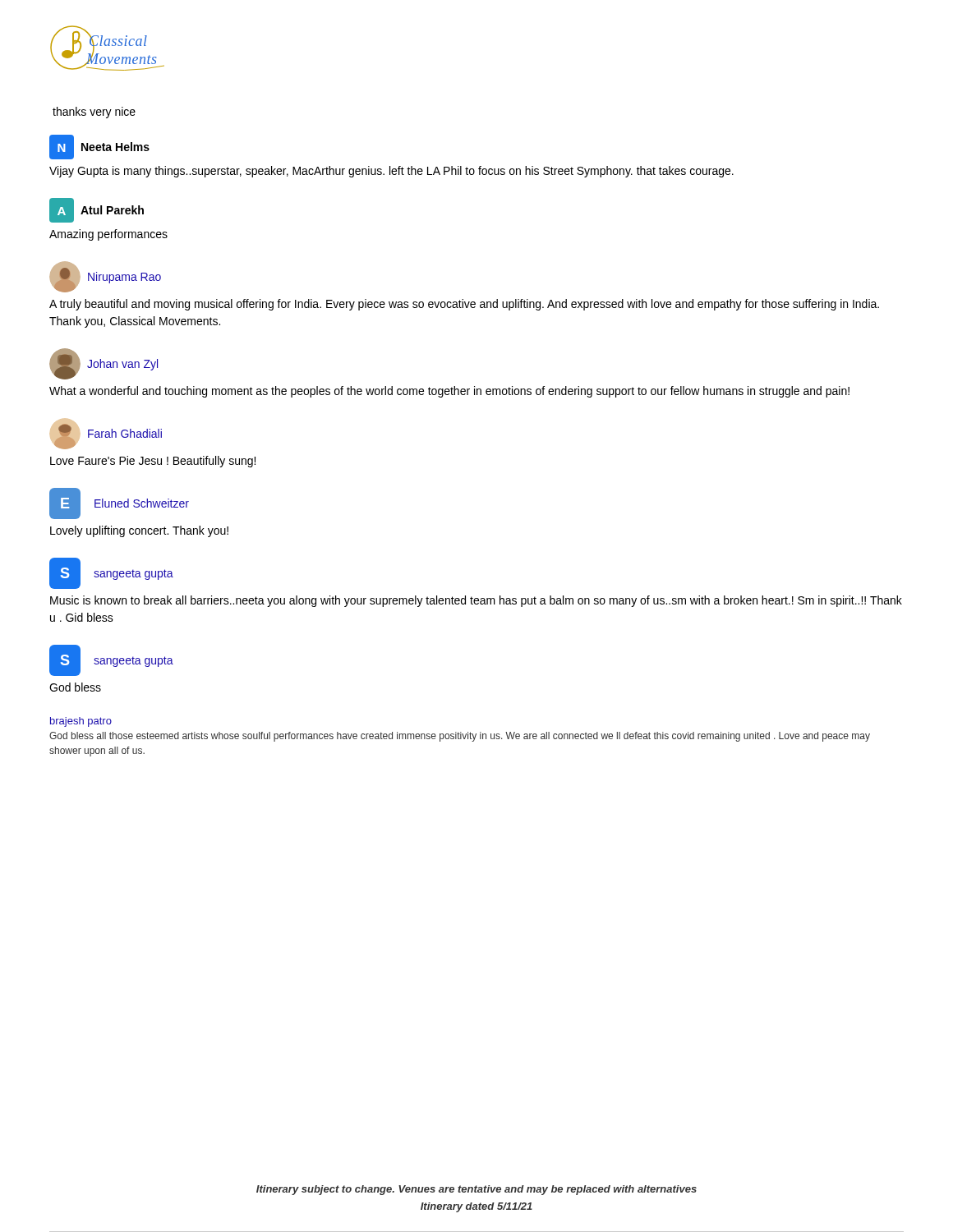The height and width of the screenshot is (1232, 953).
Task: Point to the element starting "N Neeta Helms Vijay Gupta is"
Action: [x=476, y=157]
